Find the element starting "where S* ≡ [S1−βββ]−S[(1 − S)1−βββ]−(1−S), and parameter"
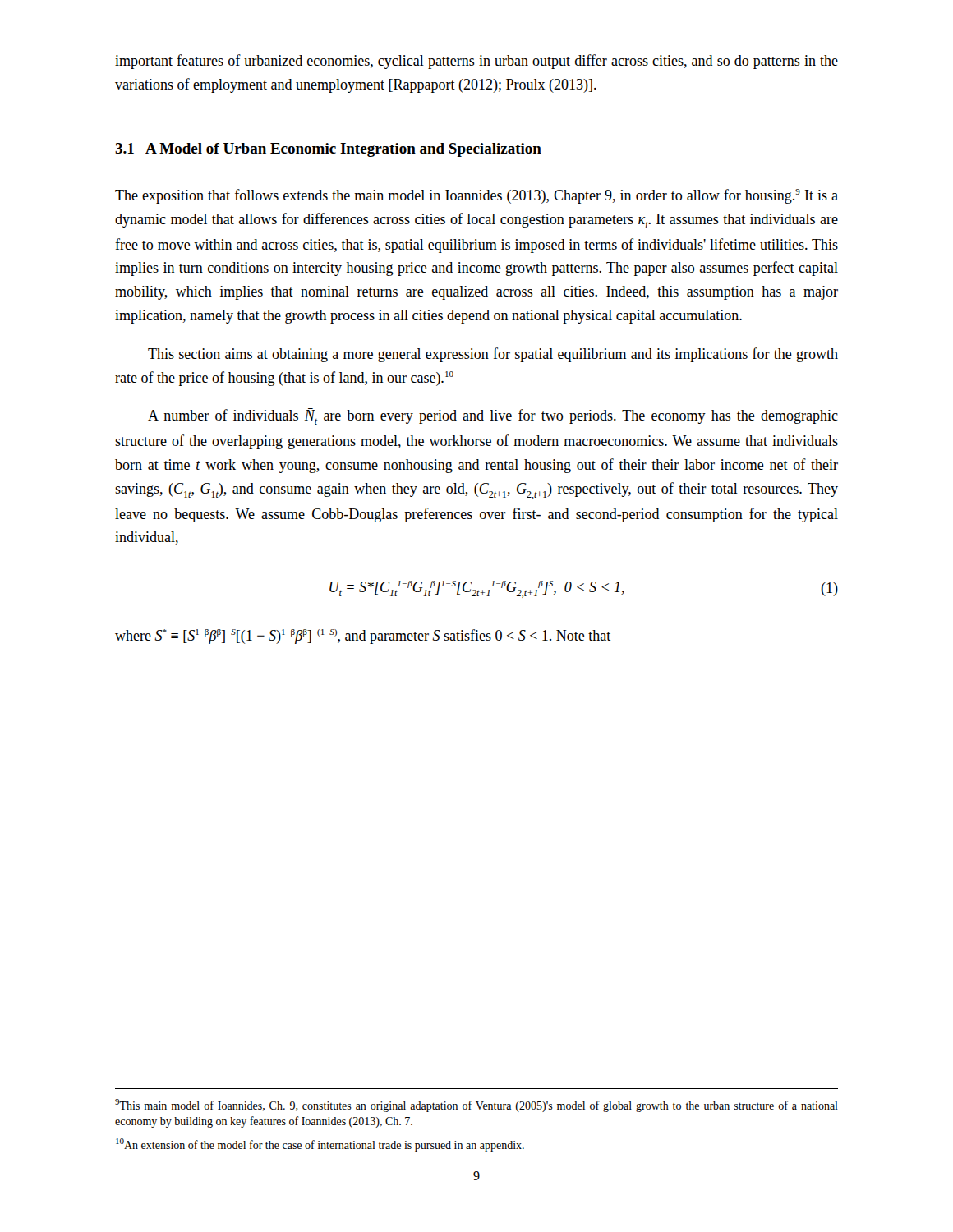Screen dimensions: 1232x953 (363, 635)
